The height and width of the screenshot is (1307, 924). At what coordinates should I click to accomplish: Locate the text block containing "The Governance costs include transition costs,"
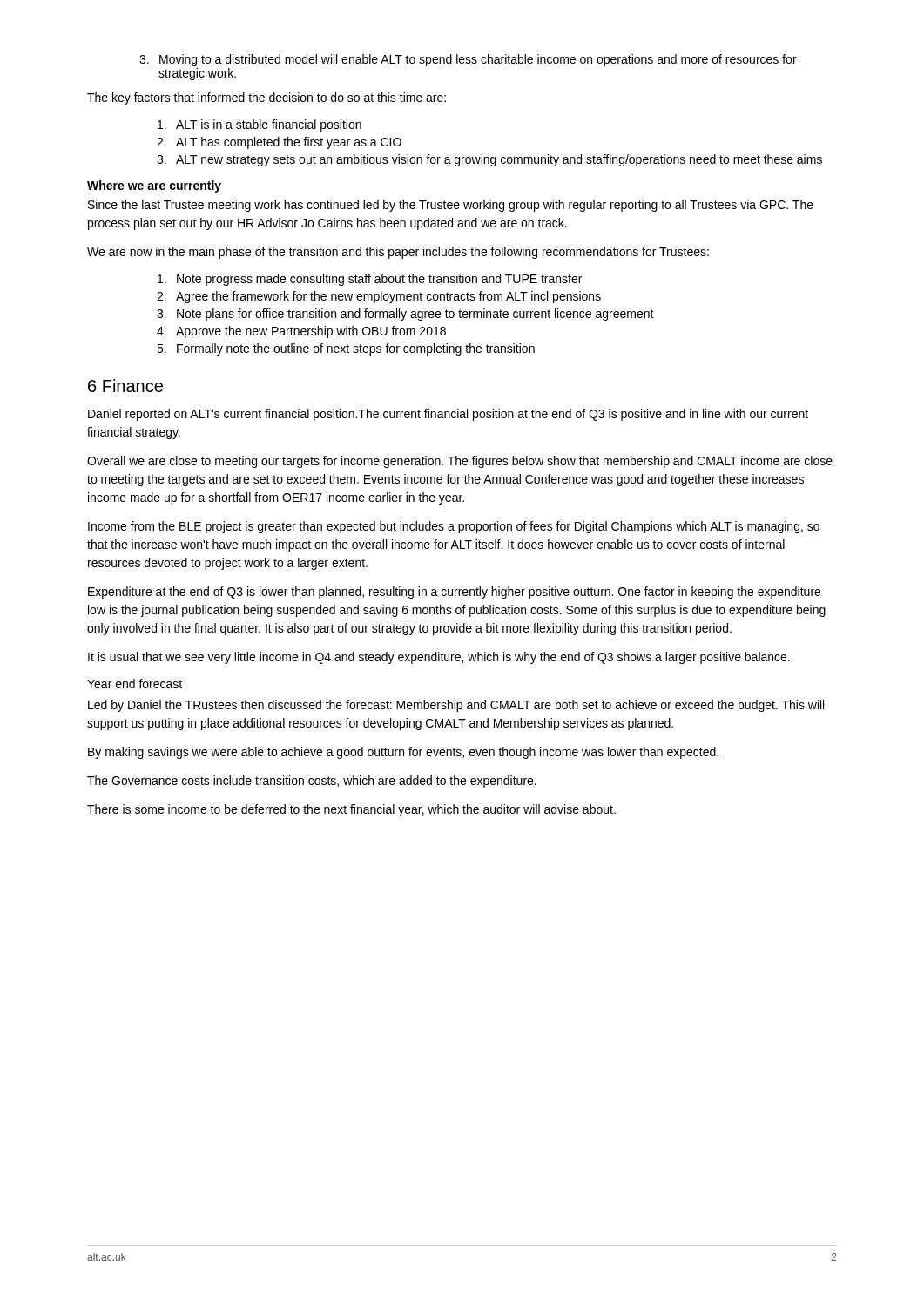462,781
